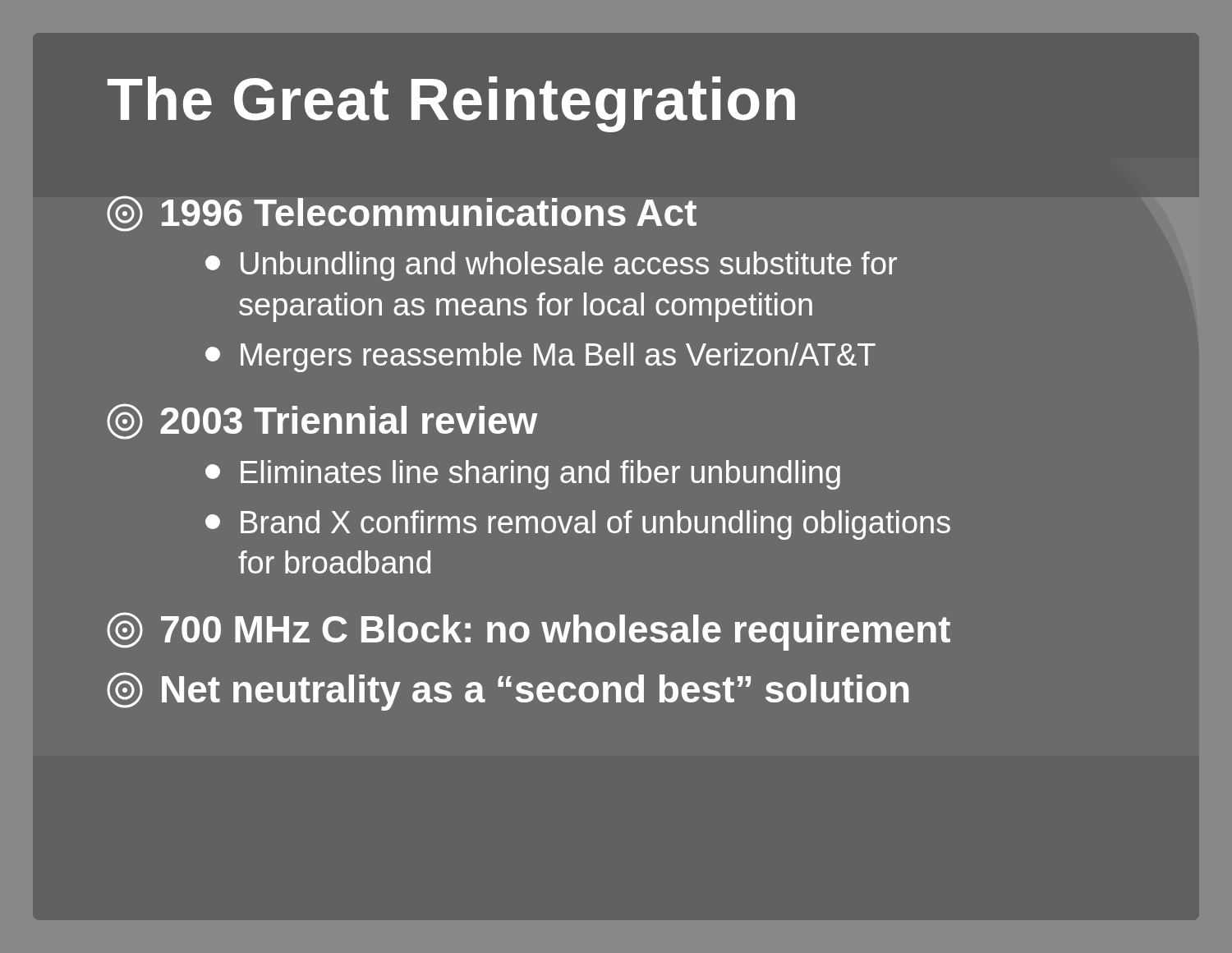Navigate to the element starting "1996 Telecommunications Act"
The height and width of the screenshot is (953, 1232).
click(x=402, y=213)
